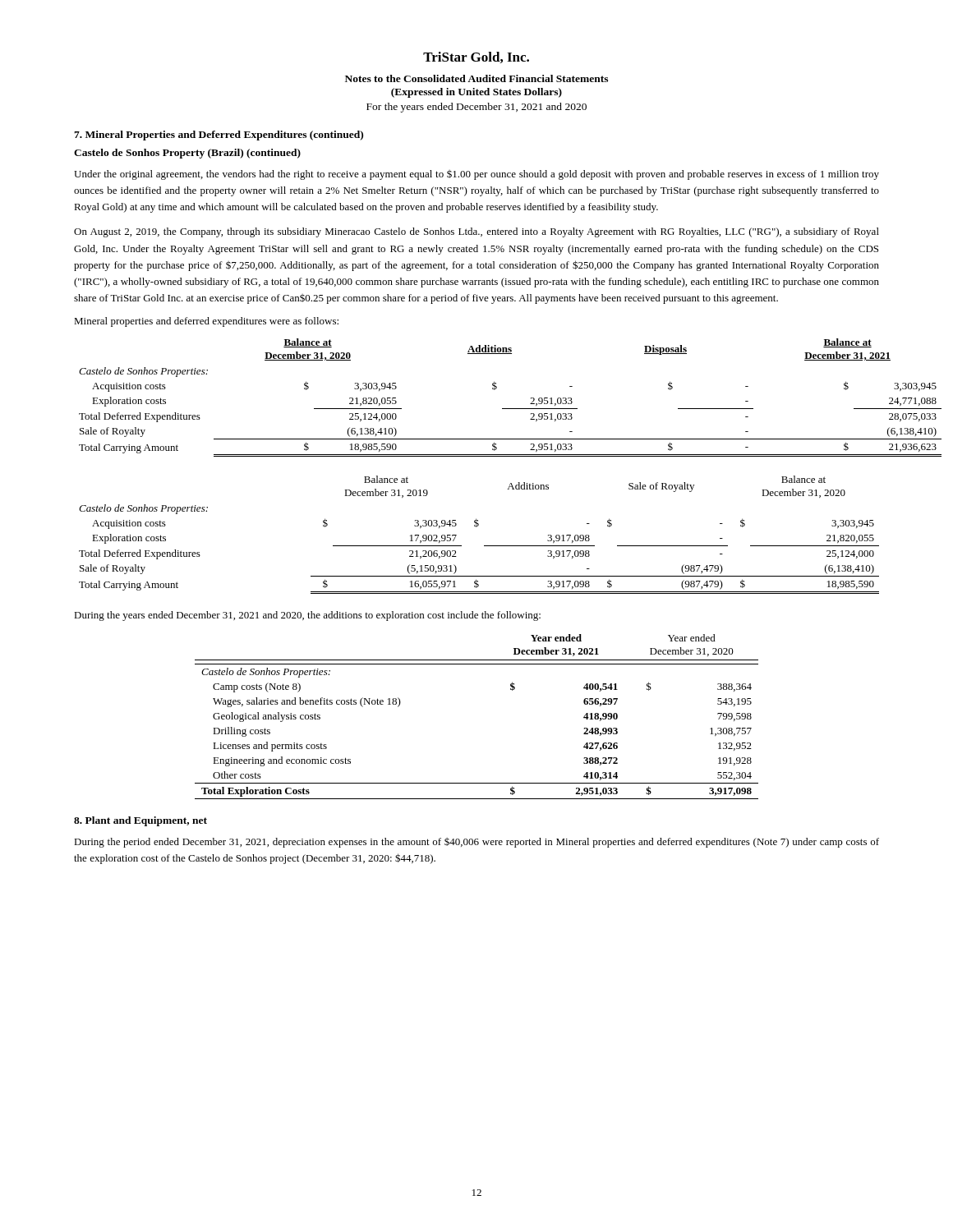Select the block starting "During the period ended December 31, 2021, depreciation"
The height and width of the screenshot is (1232, 953).
476,850
